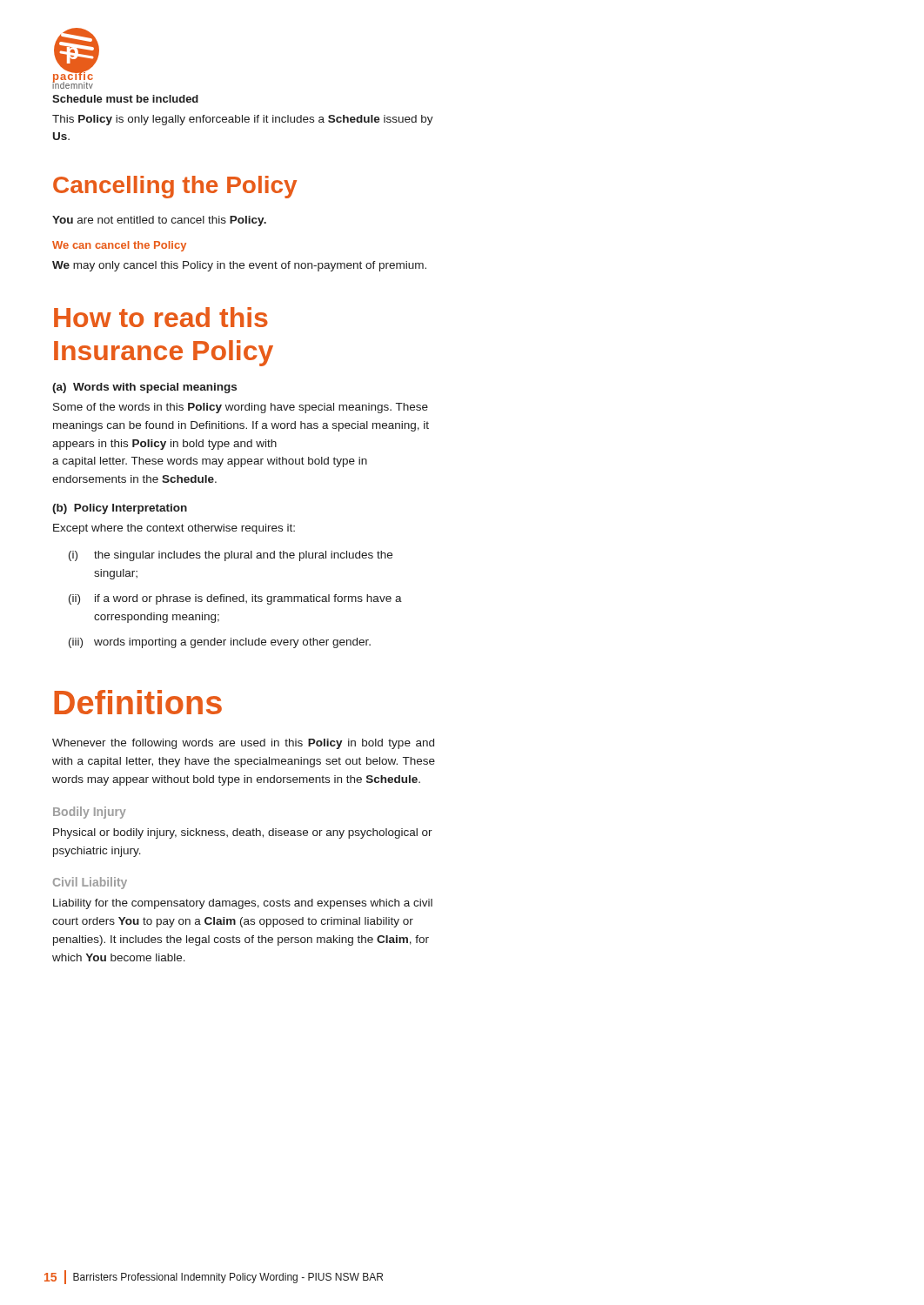Navigate to the text starting "Civil Liability"
924x1305 pixels.
point(90,883)
